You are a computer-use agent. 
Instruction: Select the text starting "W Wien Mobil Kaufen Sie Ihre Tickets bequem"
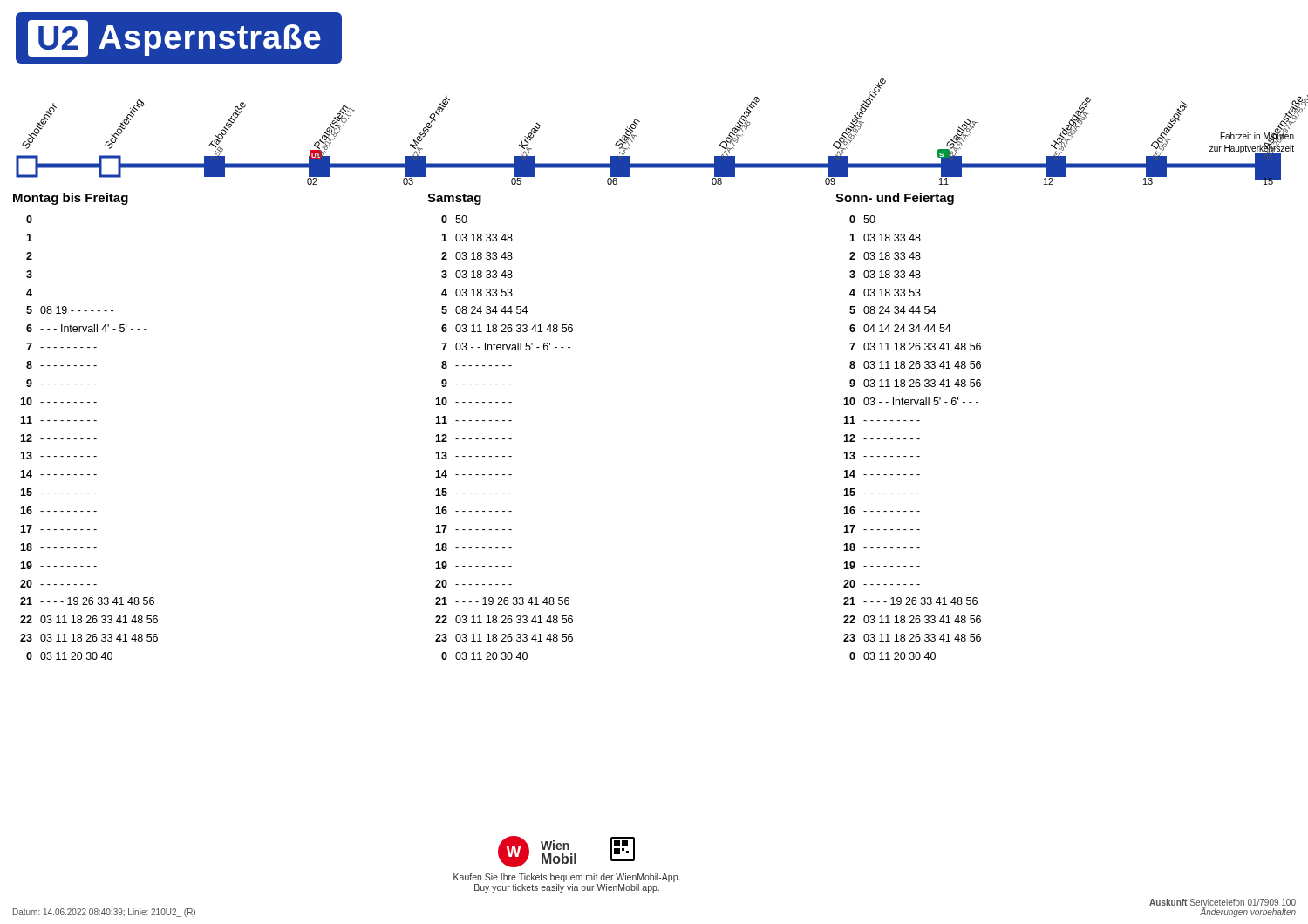[x=567, y=864]
